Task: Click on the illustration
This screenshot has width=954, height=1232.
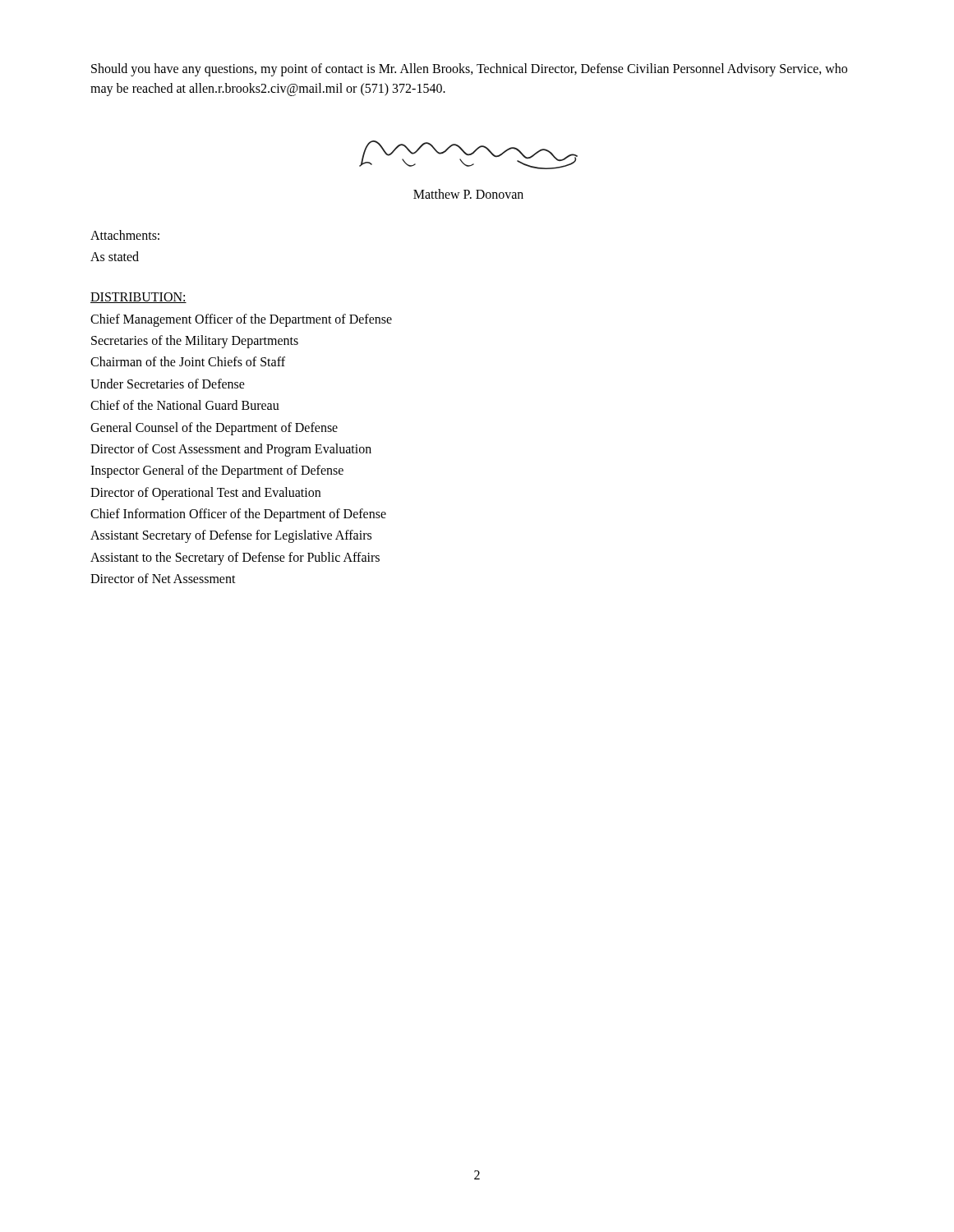Action: pos(609,154)
